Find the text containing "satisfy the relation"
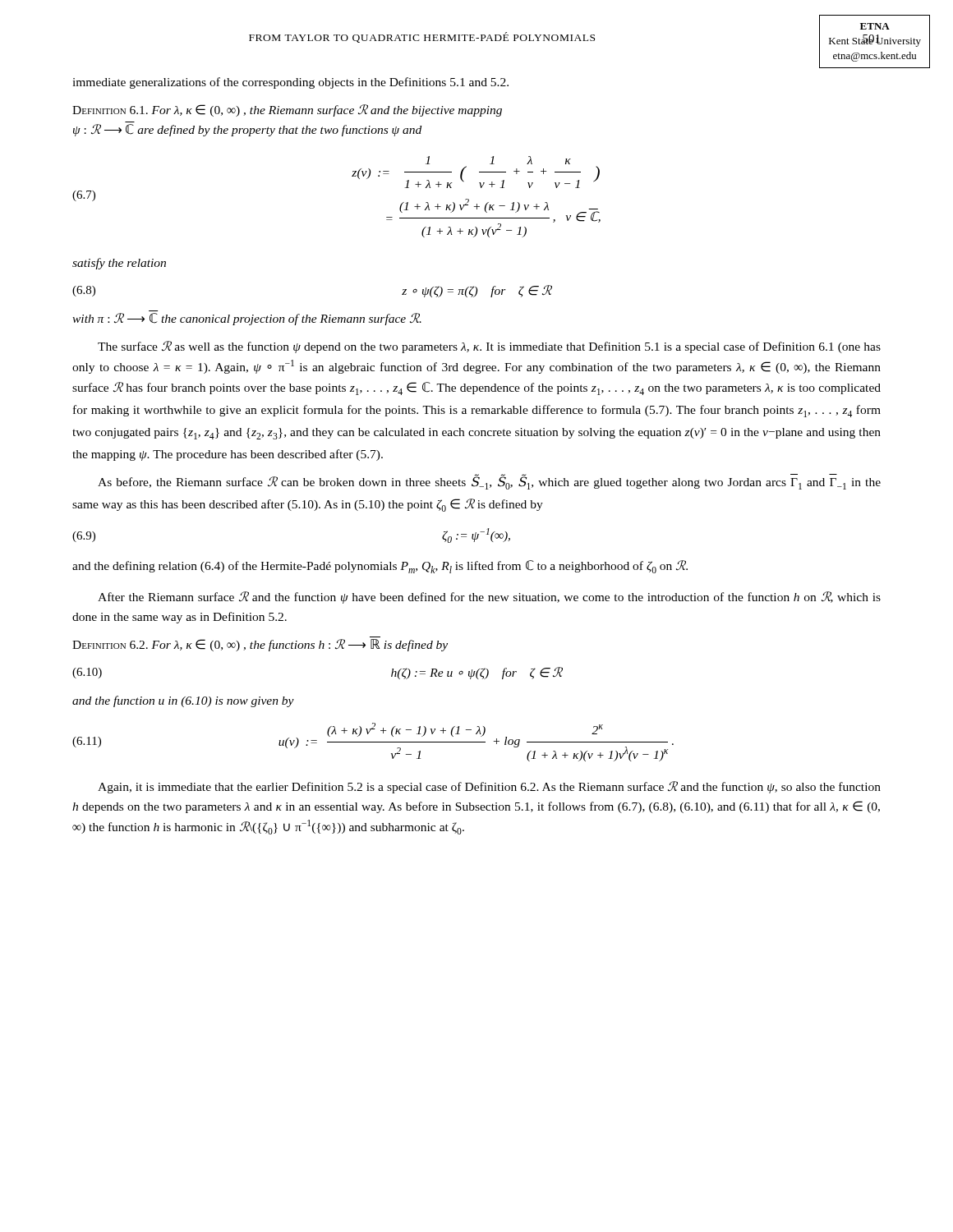 pyautogui.click(x=119, y=263)
